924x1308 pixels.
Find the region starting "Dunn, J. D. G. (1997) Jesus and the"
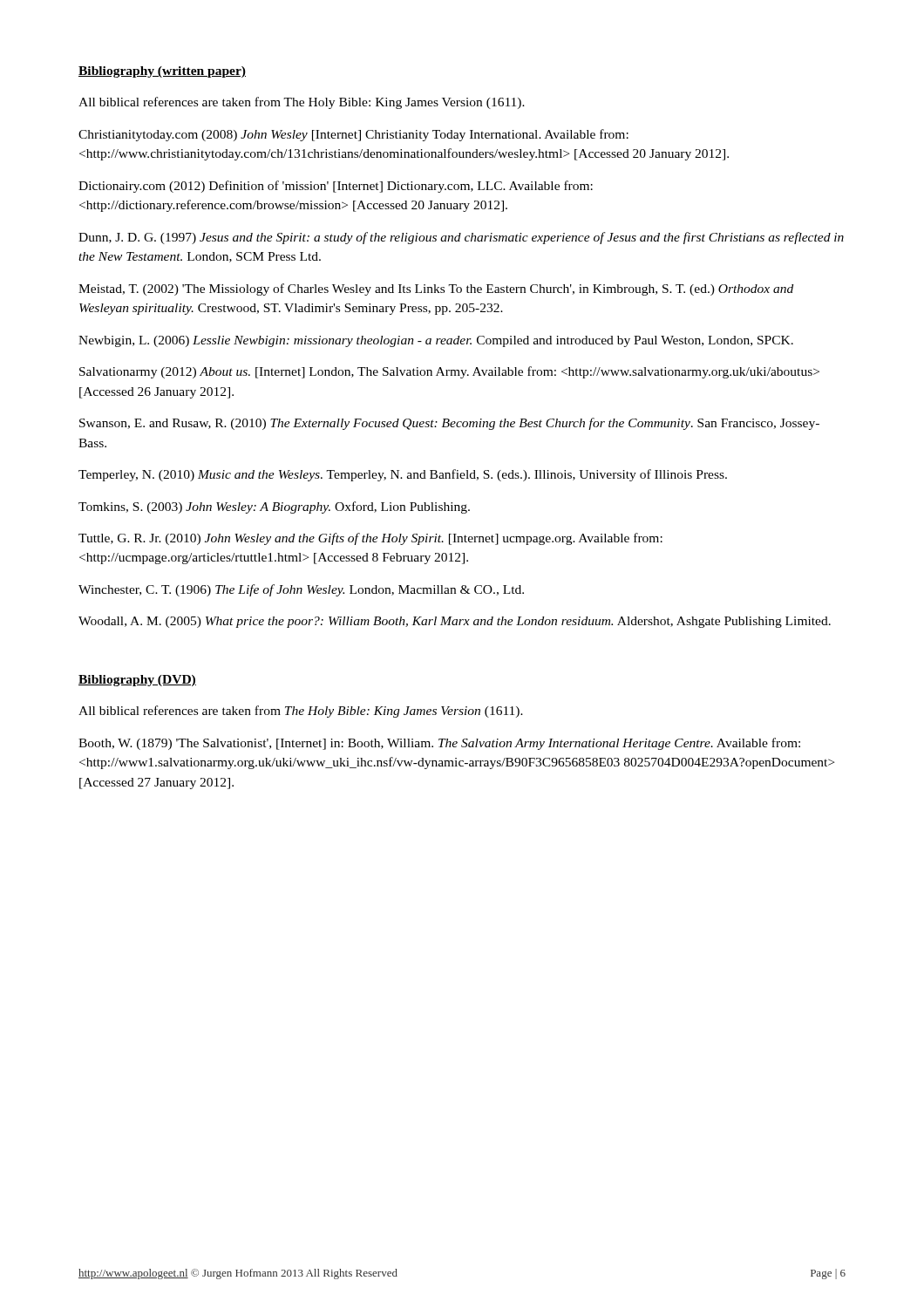461,246
